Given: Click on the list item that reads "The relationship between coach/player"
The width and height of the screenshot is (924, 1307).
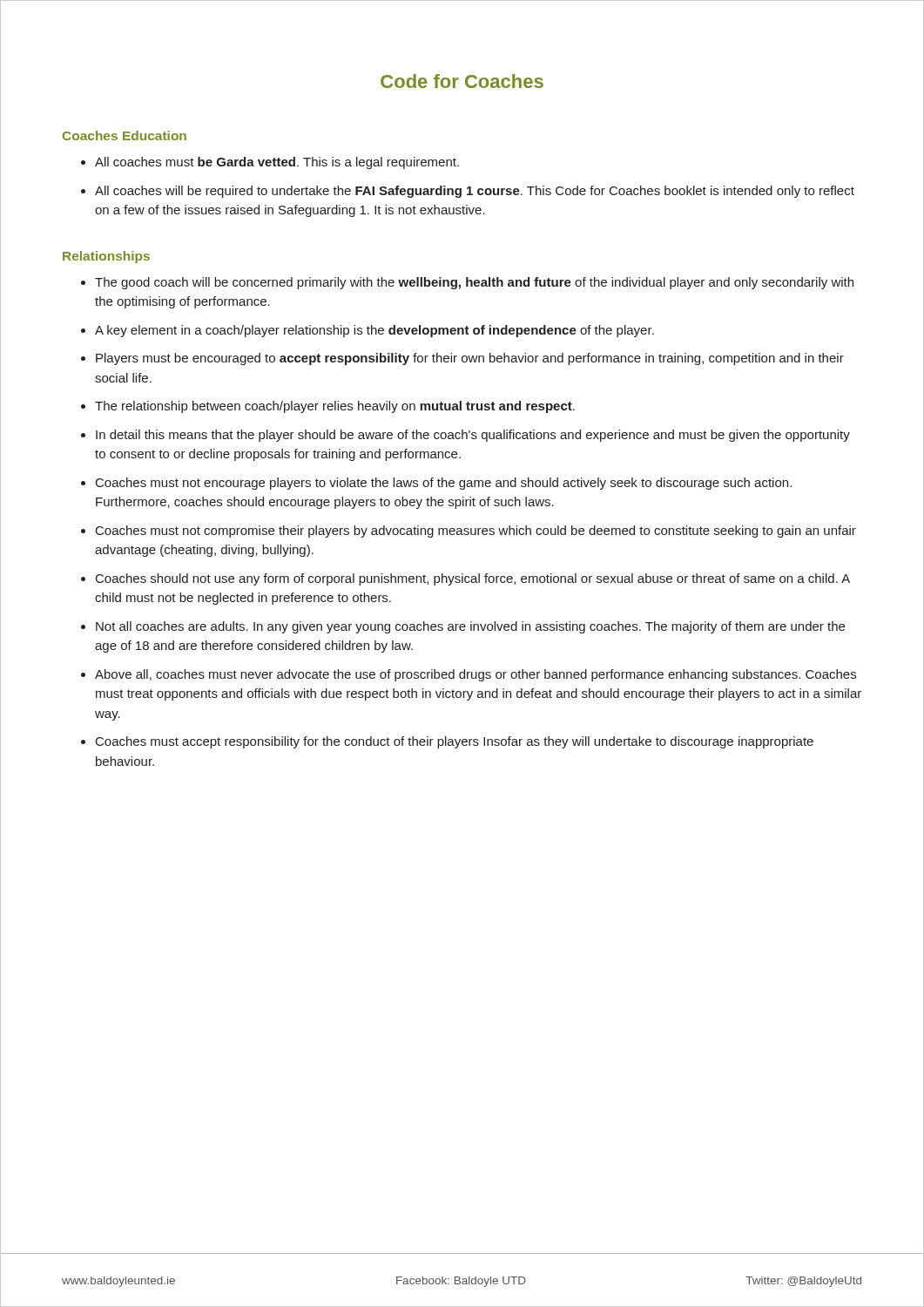Looking at the screenshot, I should click(335, 406).
